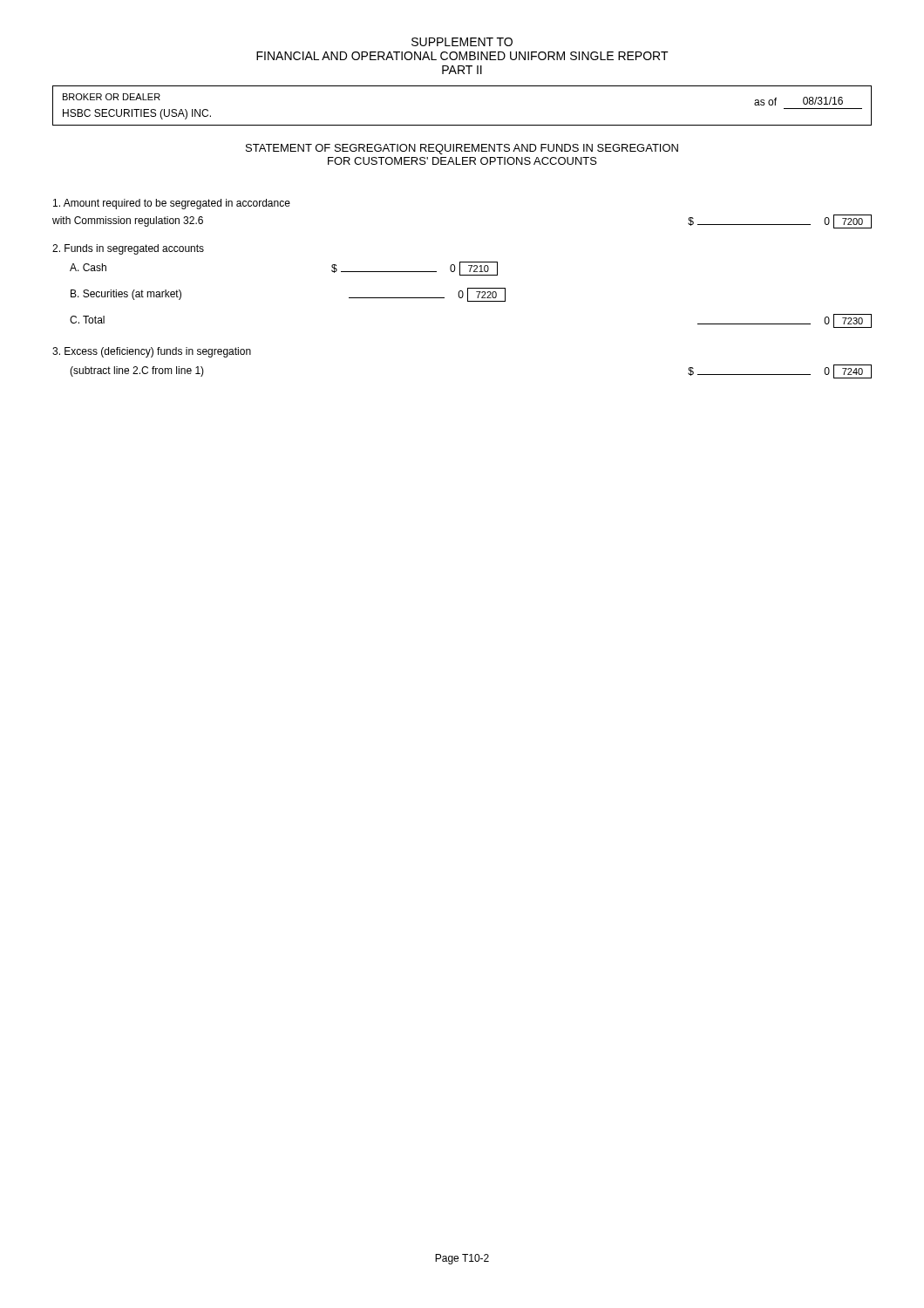Point to the region starting "A. Cash $"
The image size is (924, 1308).
[85, 270]
